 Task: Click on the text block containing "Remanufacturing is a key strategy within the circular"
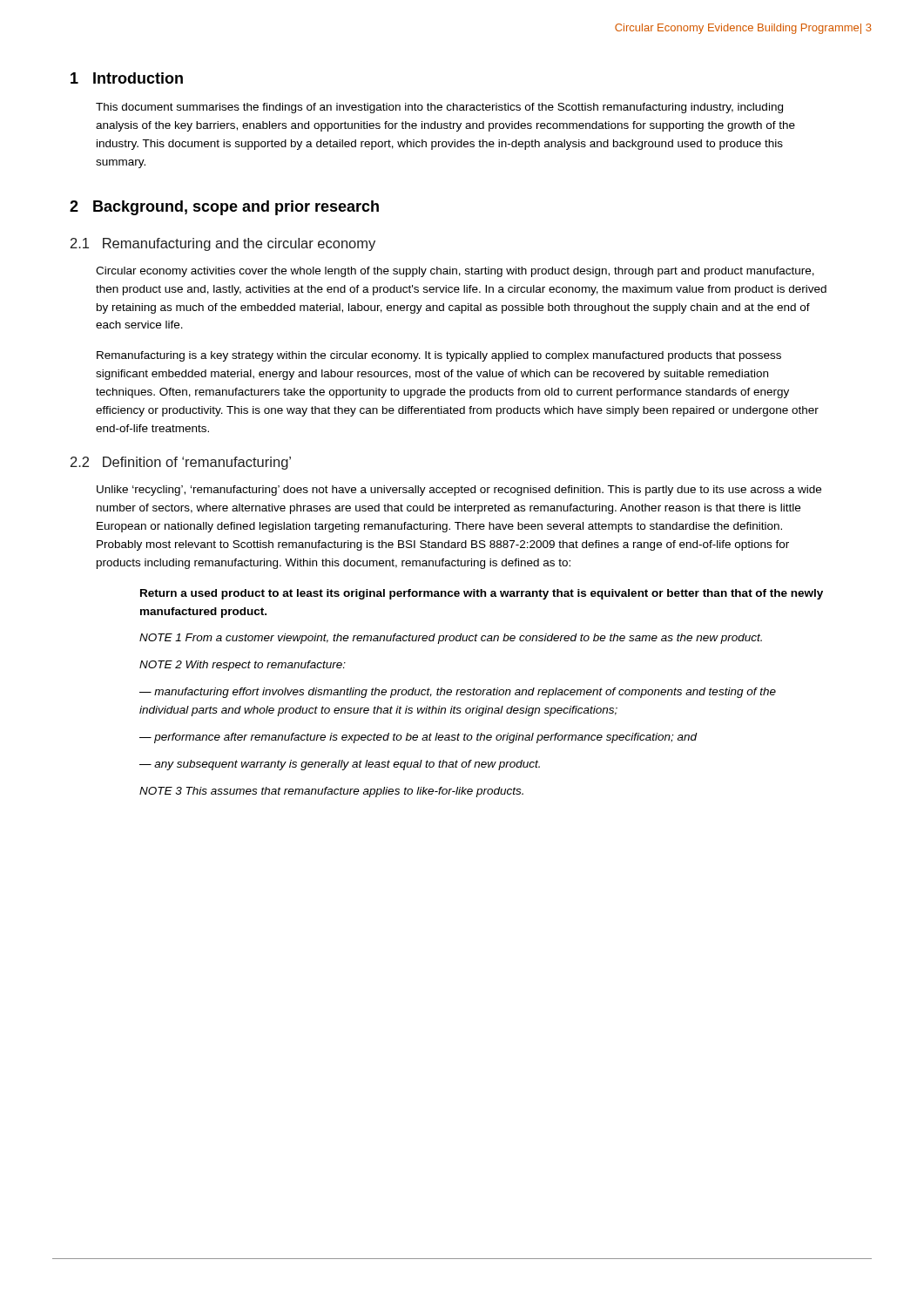click(457, 392)
